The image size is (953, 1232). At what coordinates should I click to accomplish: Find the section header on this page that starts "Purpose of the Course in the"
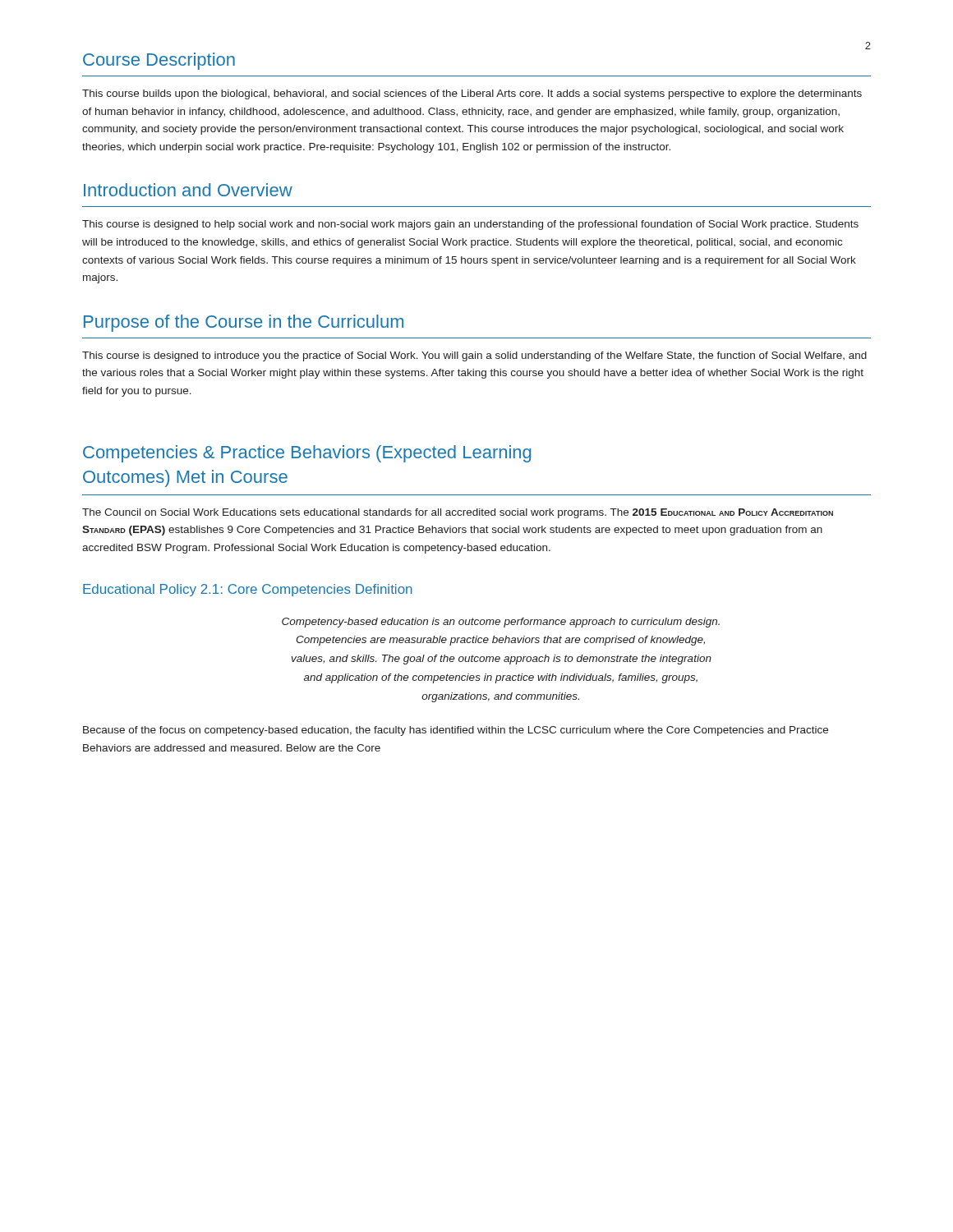(x=244, y=323)
